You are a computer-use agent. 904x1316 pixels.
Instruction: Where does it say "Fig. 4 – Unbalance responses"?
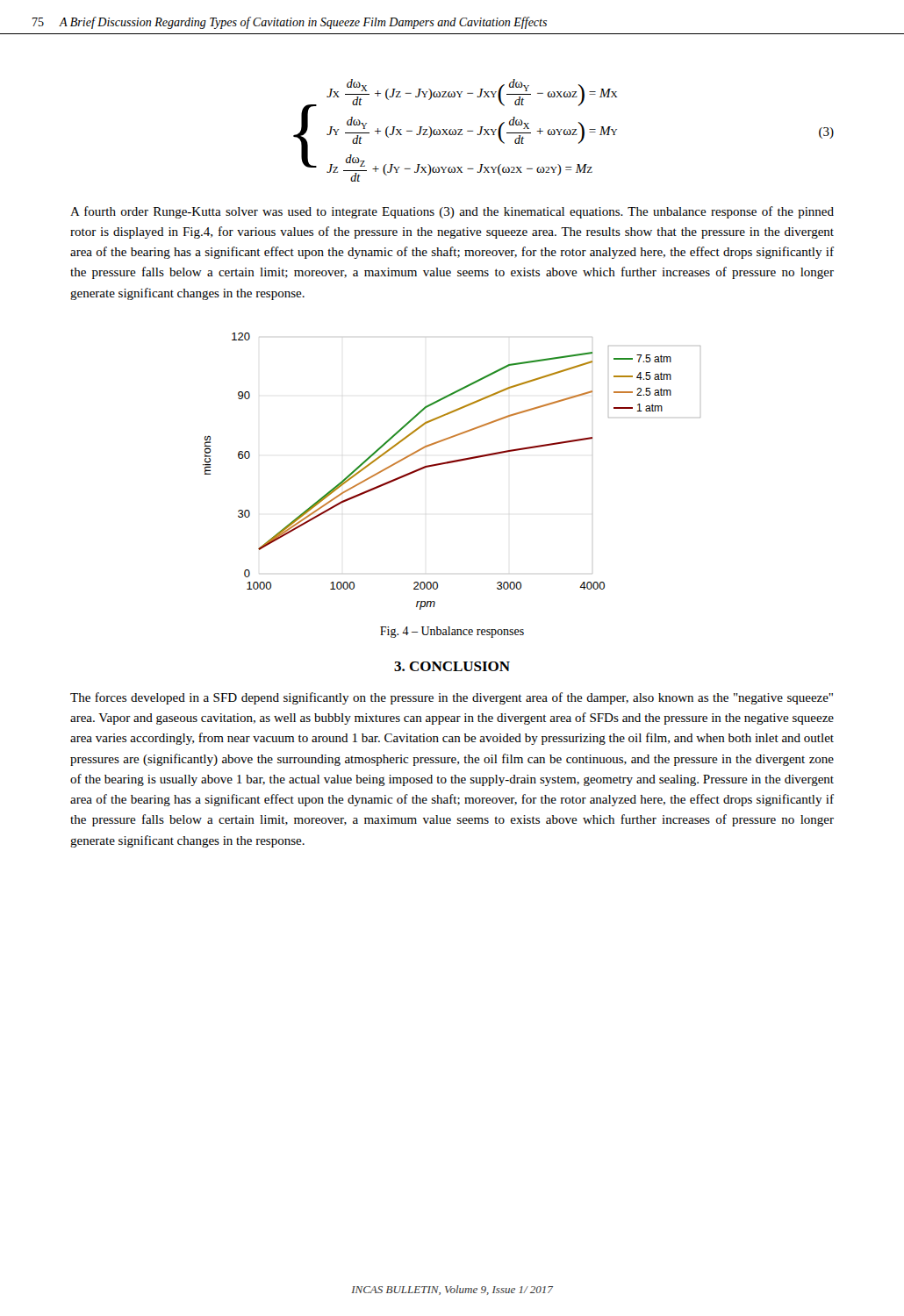[452, 631]
